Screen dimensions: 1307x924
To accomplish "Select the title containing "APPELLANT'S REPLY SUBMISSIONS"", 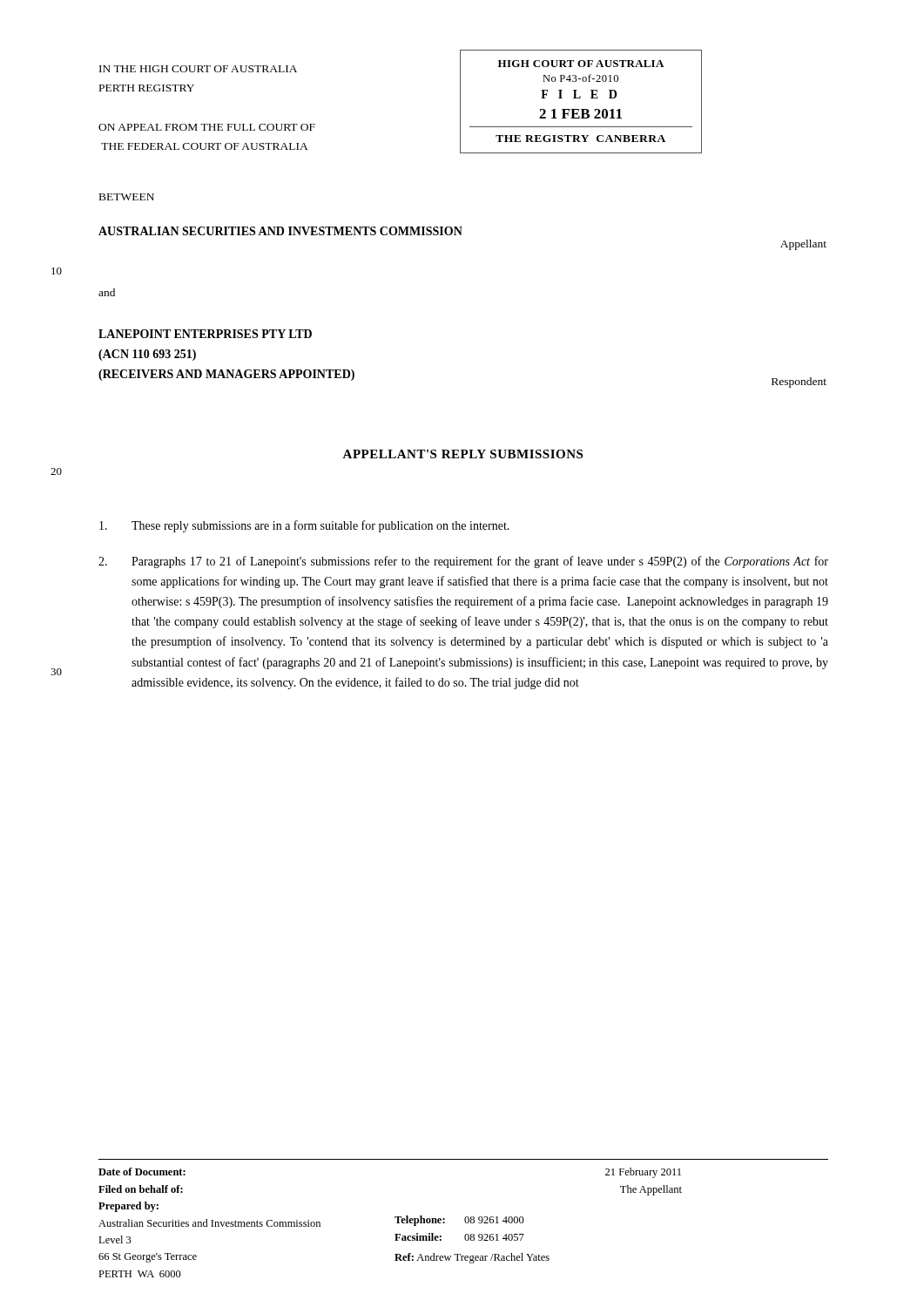I will click(x=463, y=454).
